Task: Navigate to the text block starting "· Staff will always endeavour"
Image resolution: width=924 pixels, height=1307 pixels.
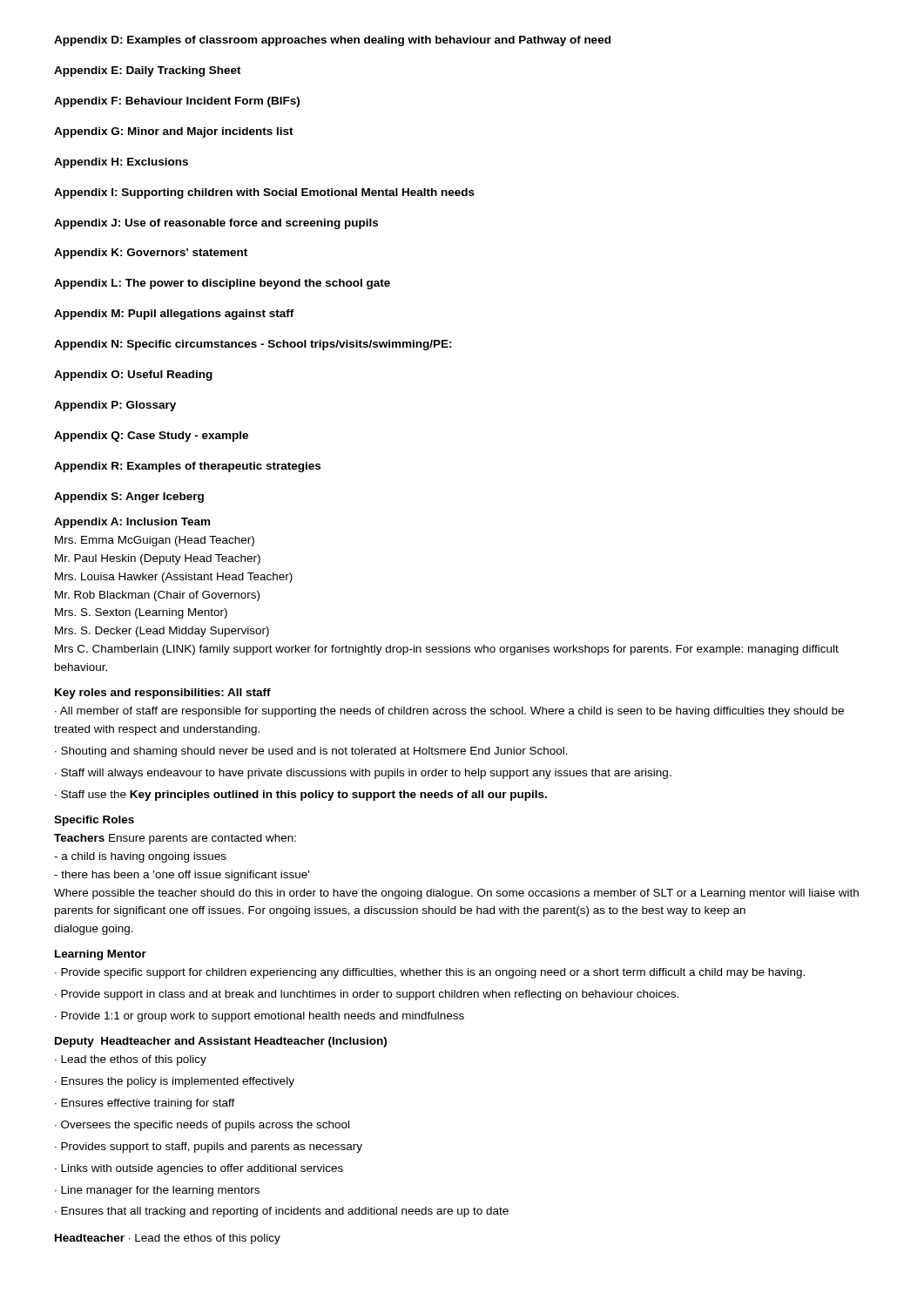Action: pyautogui.click(x=363, y=772)
